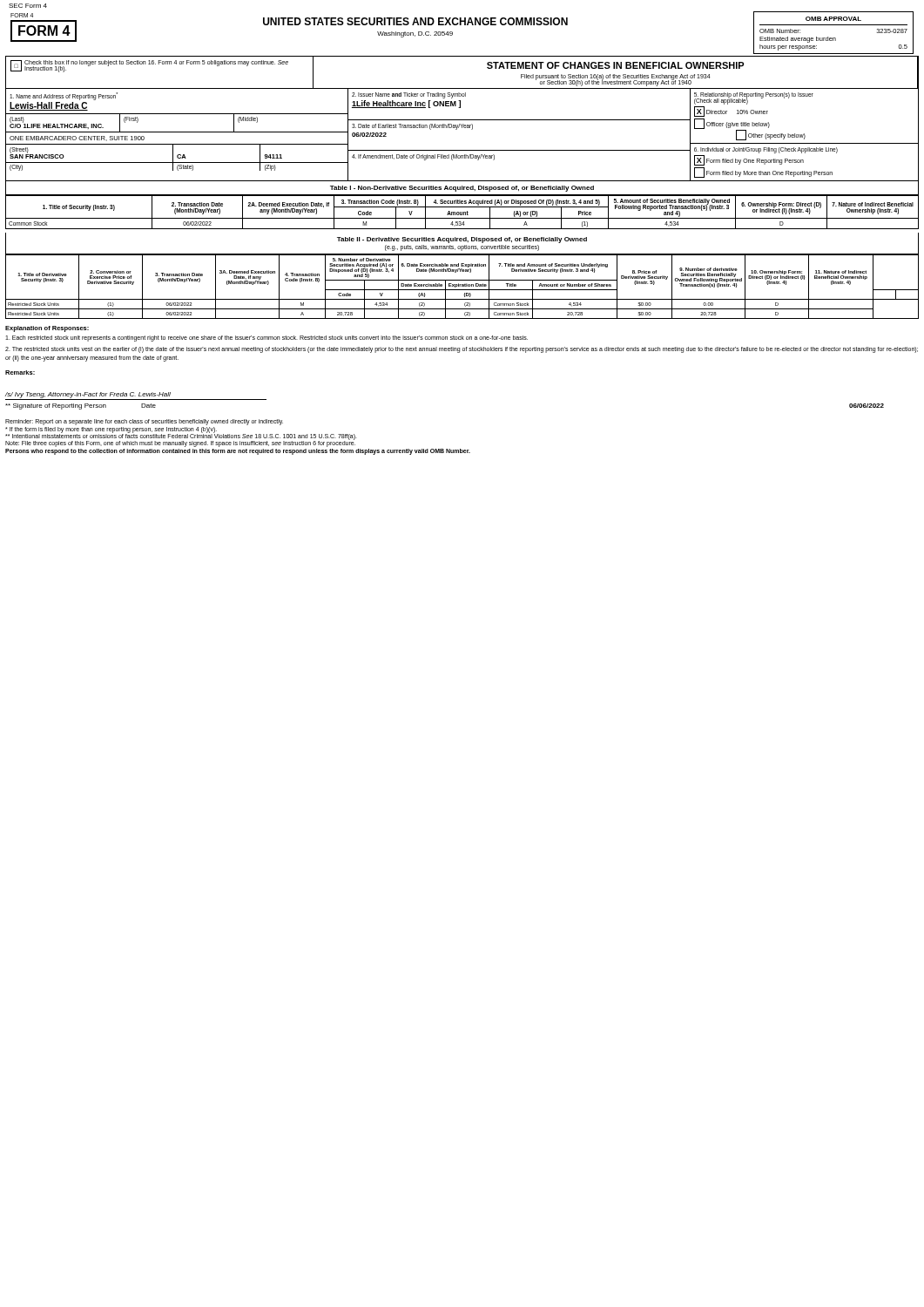Where does it say "Explanation of Responses:"?
Screen dimensions: 1307x924
pyautogui.click(x=47, y=328)
